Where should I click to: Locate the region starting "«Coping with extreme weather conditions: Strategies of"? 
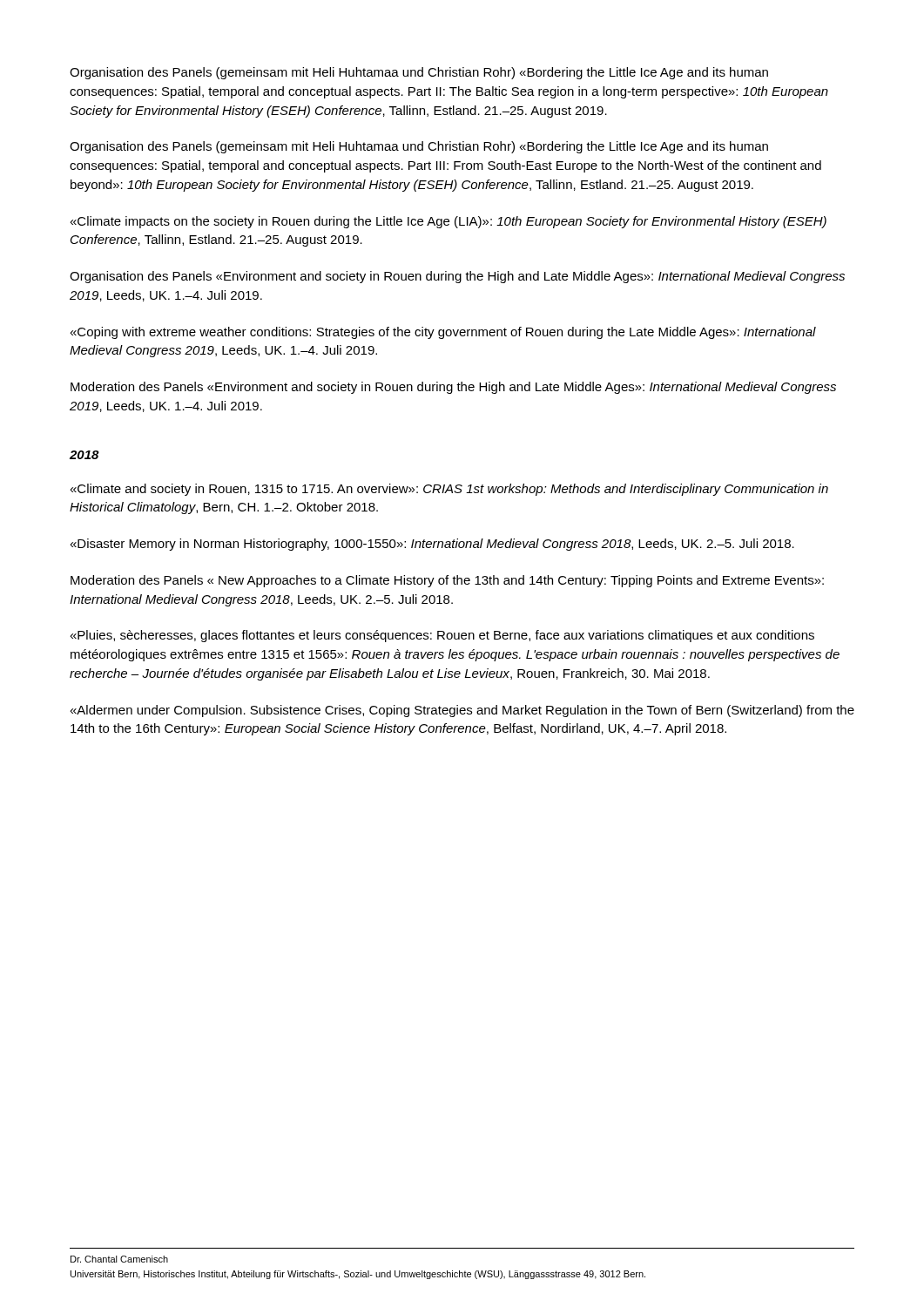tap(443, 341)
